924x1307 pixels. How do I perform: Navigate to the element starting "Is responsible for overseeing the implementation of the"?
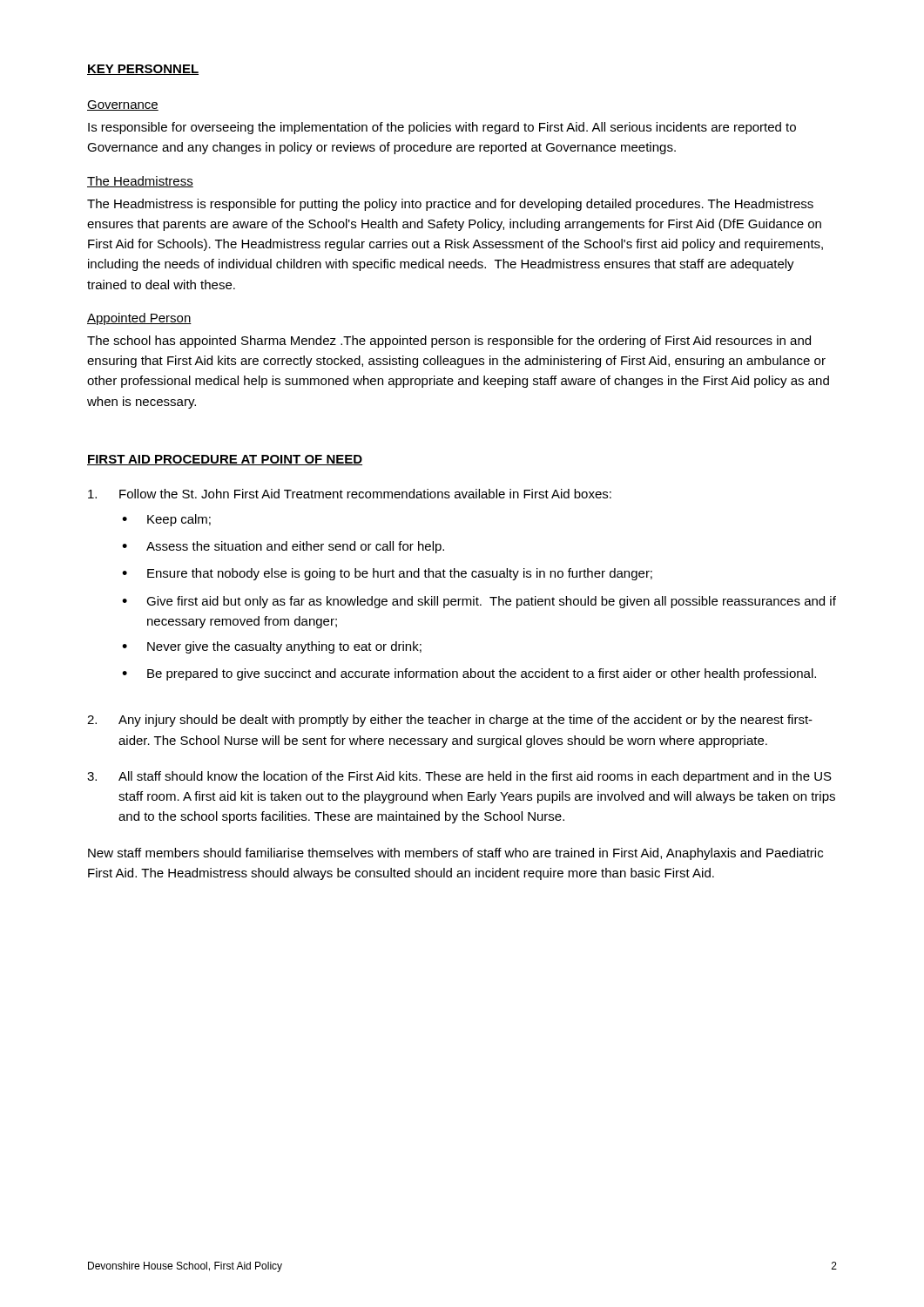coord(442,137)
